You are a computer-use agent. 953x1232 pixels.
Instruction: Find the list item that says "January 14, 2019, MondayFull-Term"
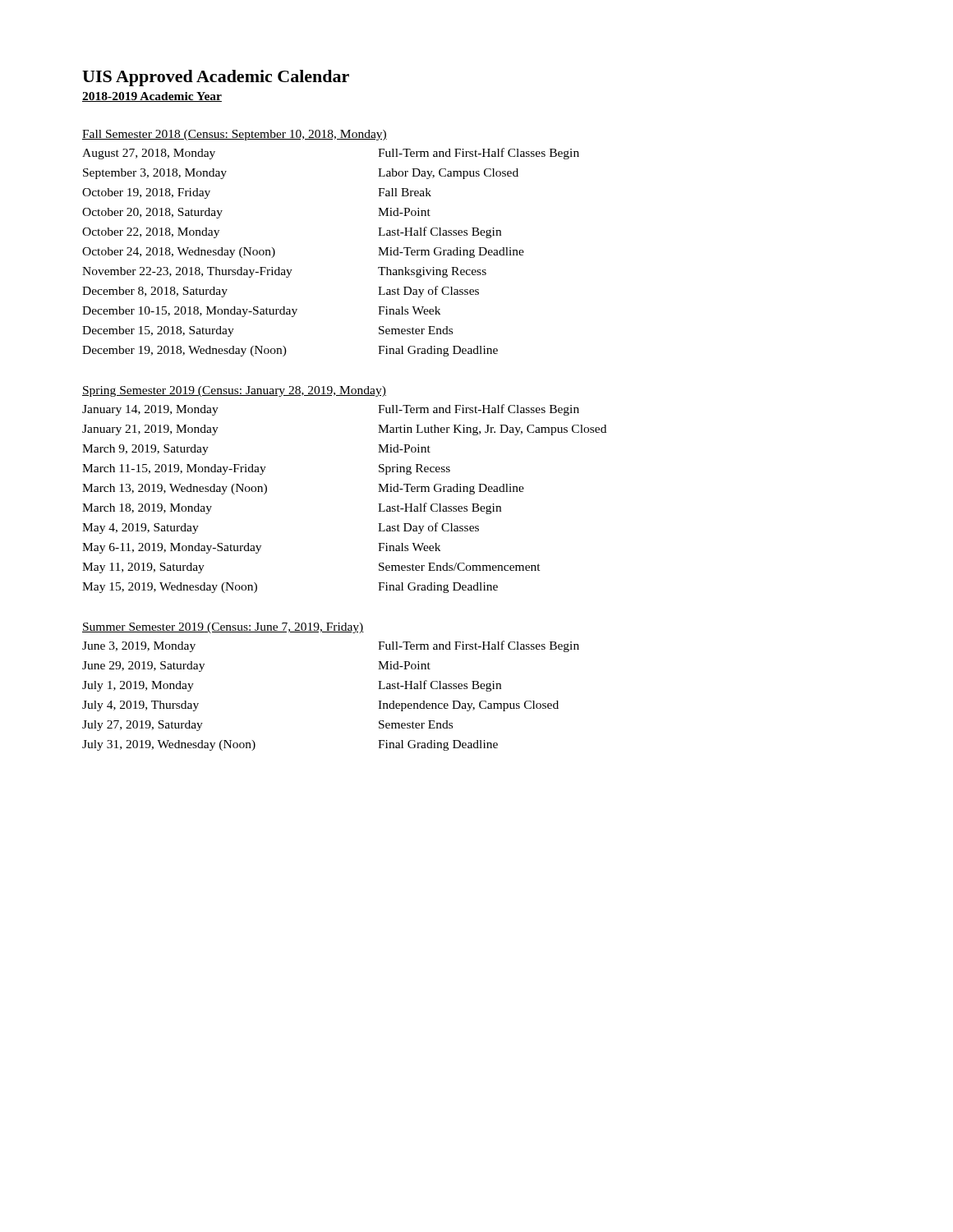(x=476, y=409)
